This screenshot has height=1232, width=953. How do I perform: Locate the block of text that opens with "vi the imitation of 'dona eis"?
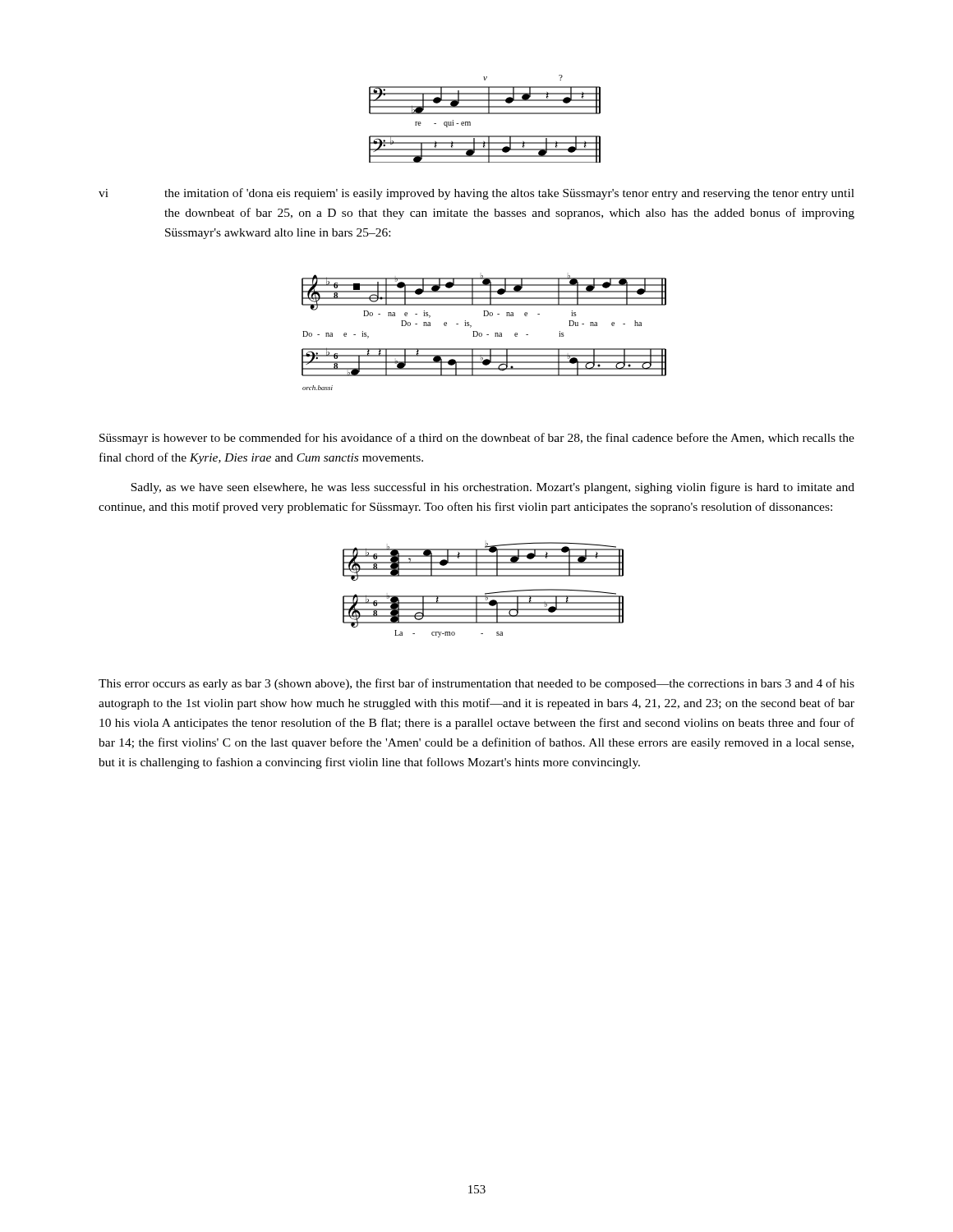pos(476,213)
